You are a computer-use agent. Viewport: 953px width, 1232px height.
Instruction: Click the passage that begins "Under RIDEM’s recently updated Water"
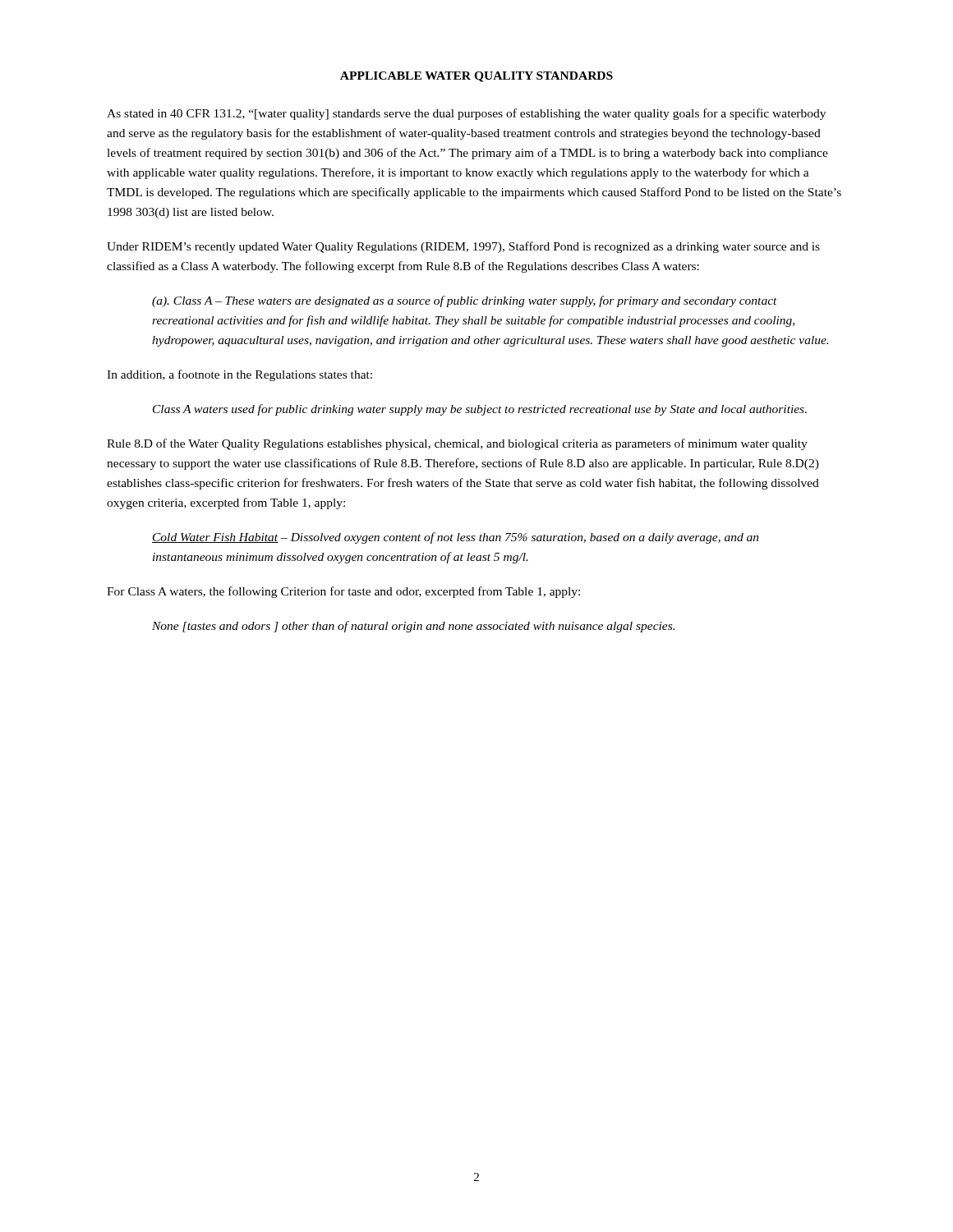463,256
